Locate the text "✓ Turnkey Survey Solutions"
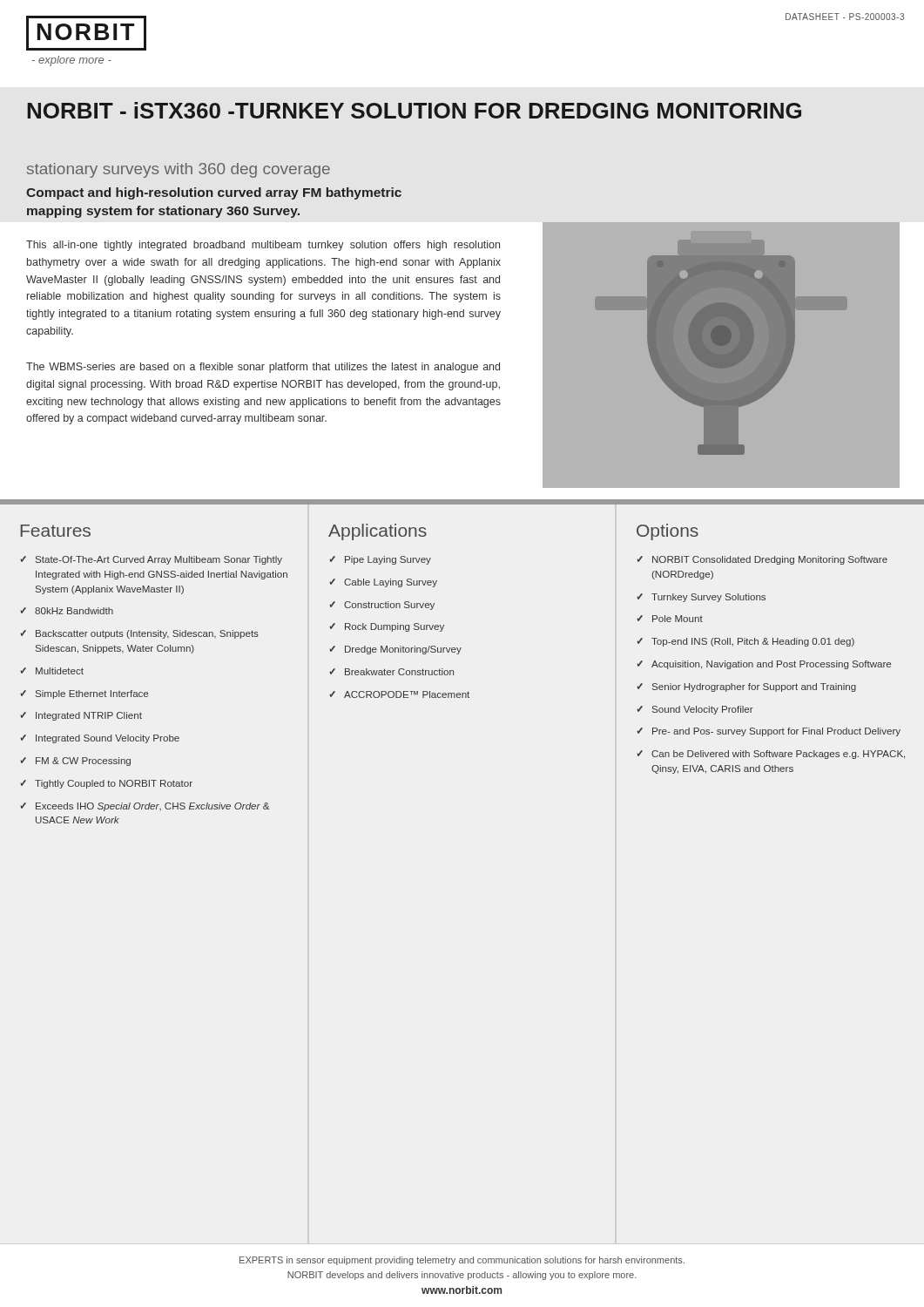This screenshot has width=924, height=1307. click(x=701, y=597)
